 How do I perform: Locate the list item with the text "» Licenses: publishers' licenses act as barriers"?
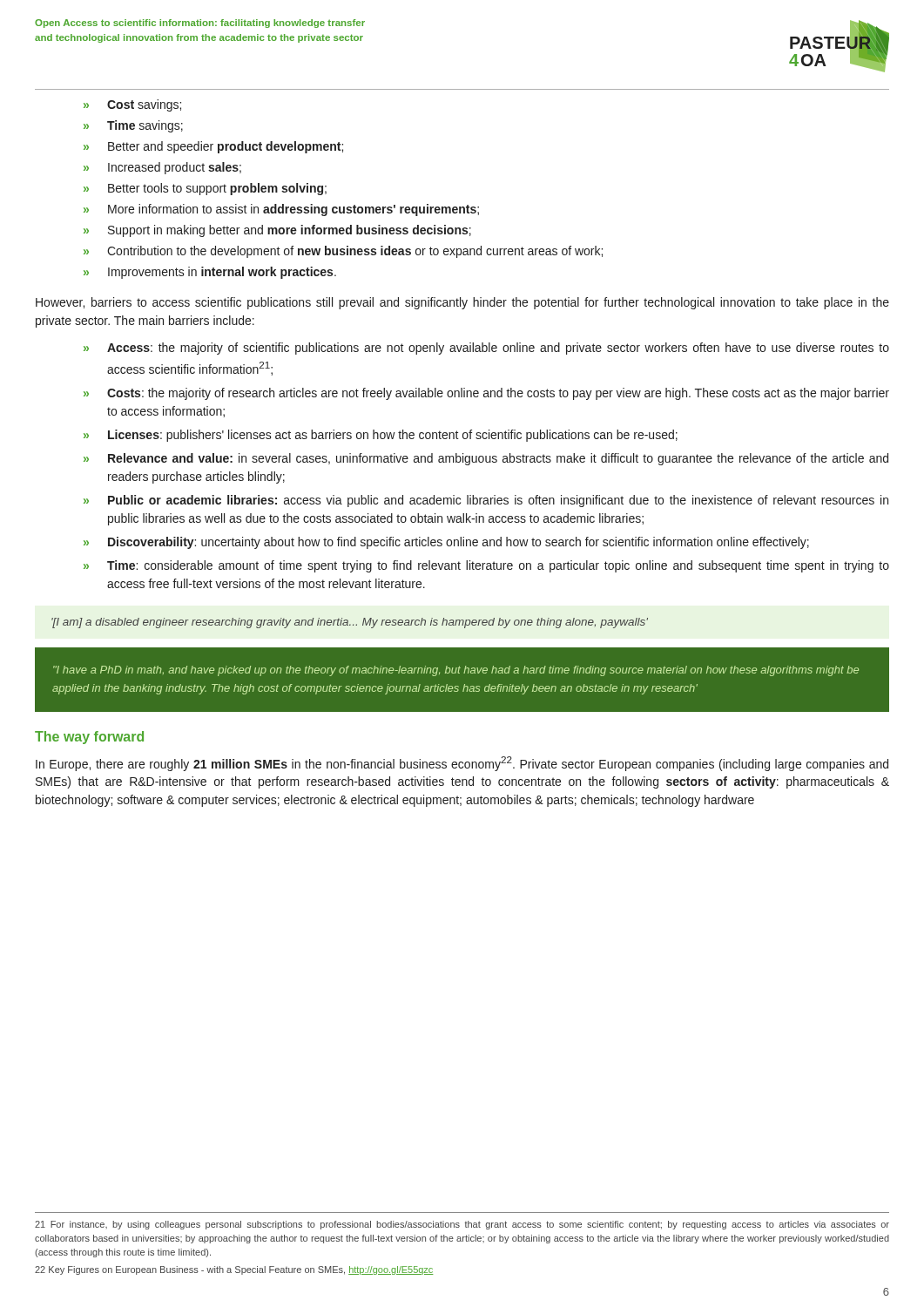pyautogui.click(x=380, y=435)
